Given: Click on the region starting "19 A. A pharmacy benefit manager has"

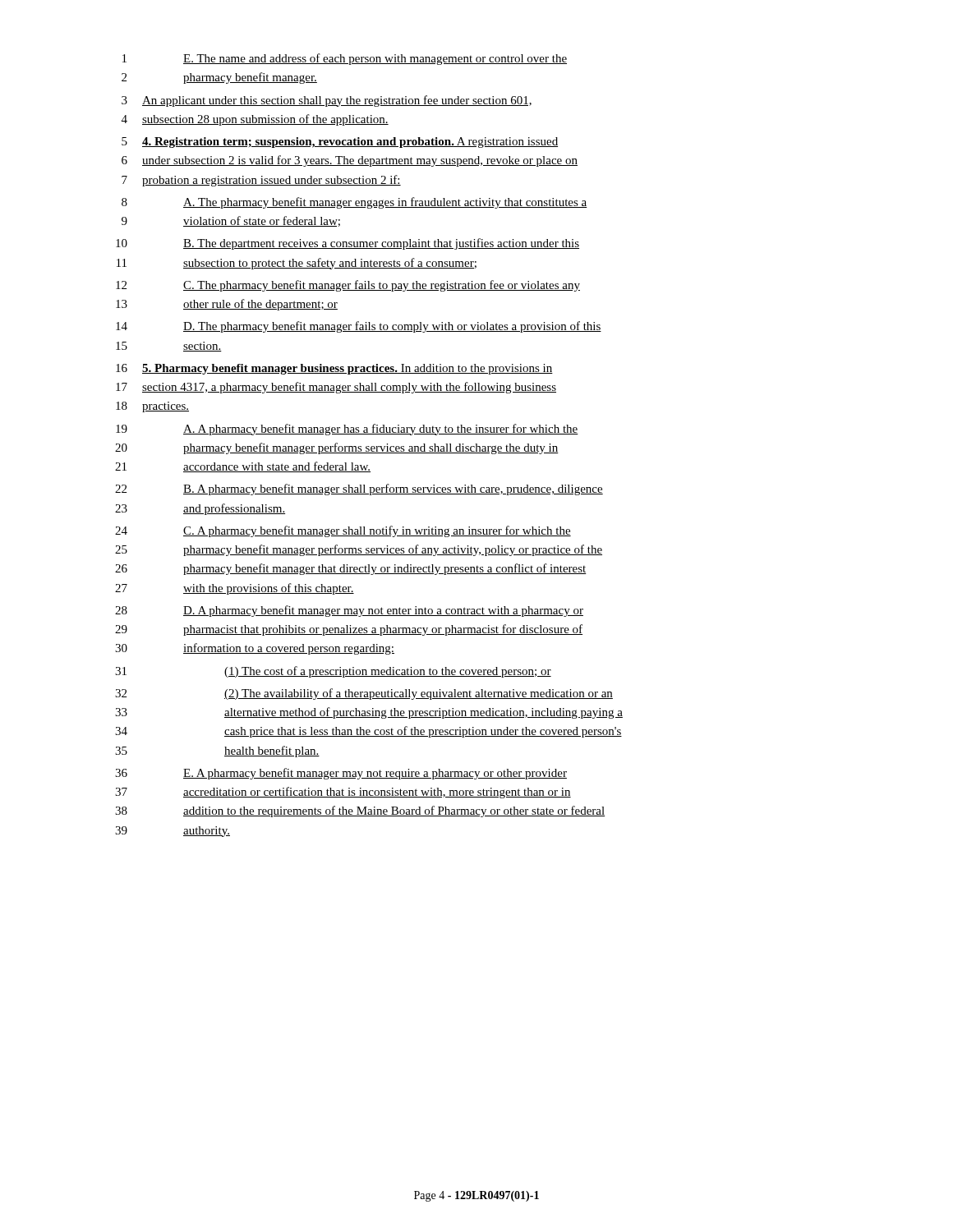Looking at the screenshot, I should 485,448.
